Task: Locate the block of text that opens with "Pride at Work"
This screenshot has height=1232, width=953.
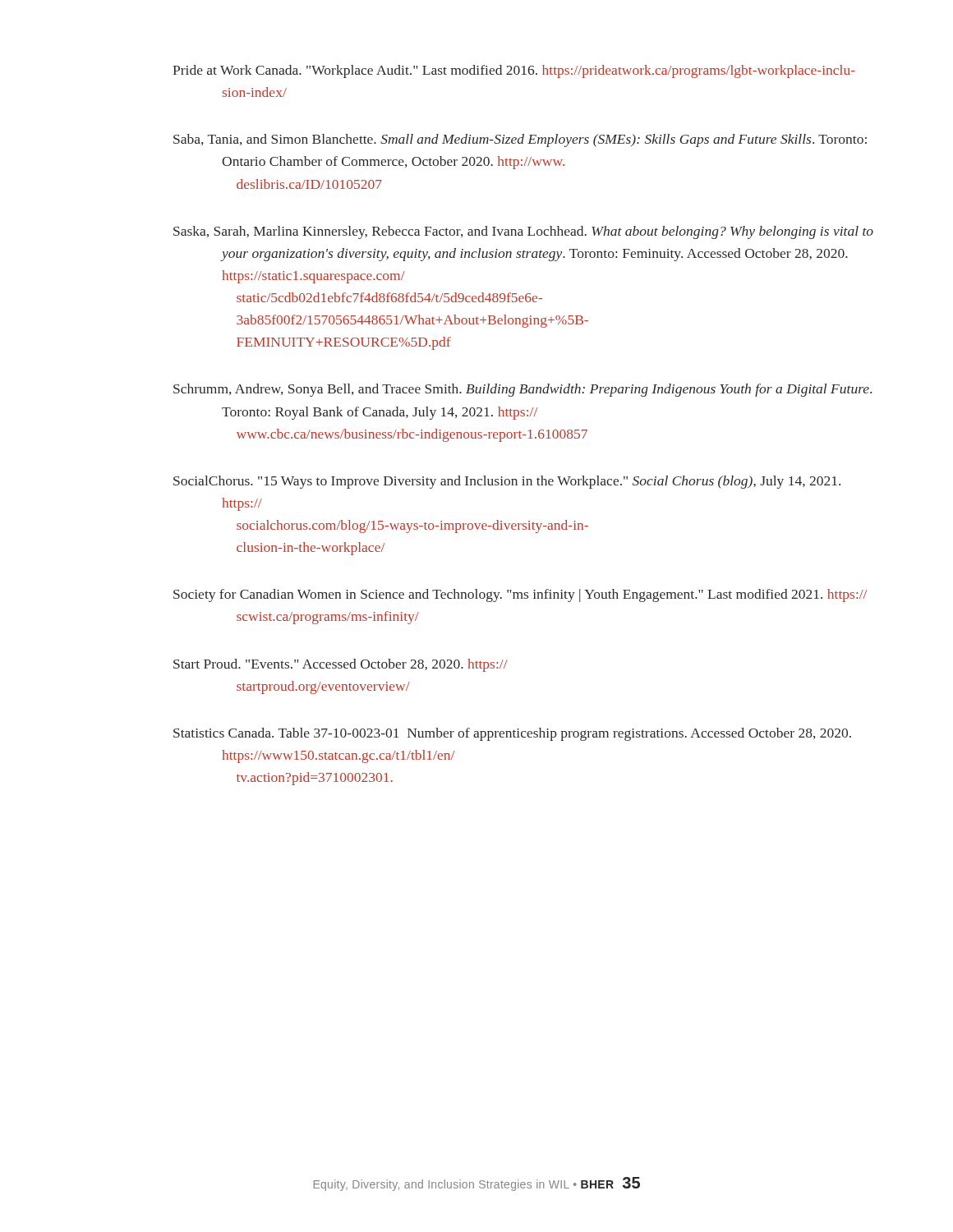Action: click(514, 81)
